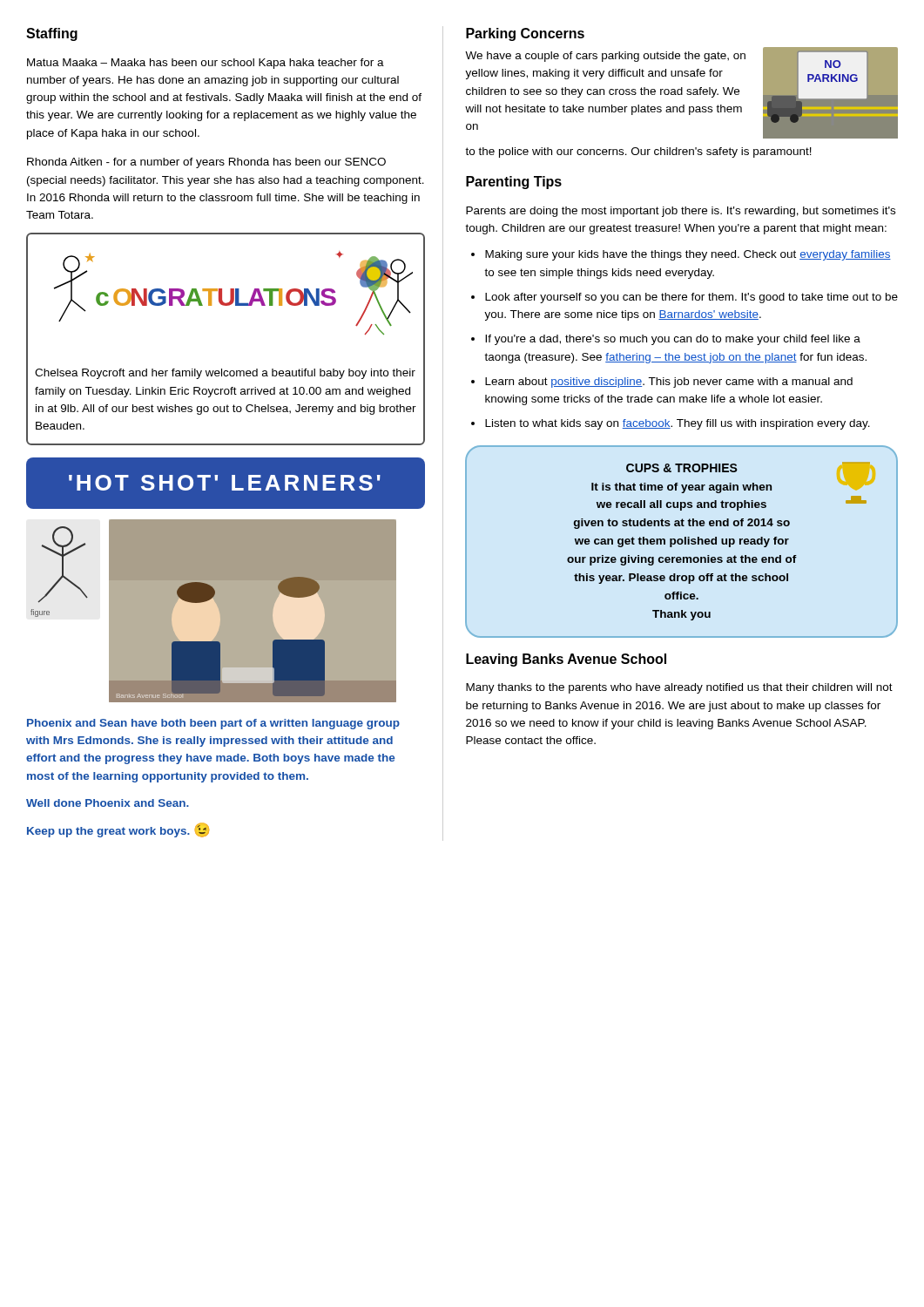Screen dimensions: 1307x924
Task: Select the region starting "Many thanks to the parents"
Action: 682,714
